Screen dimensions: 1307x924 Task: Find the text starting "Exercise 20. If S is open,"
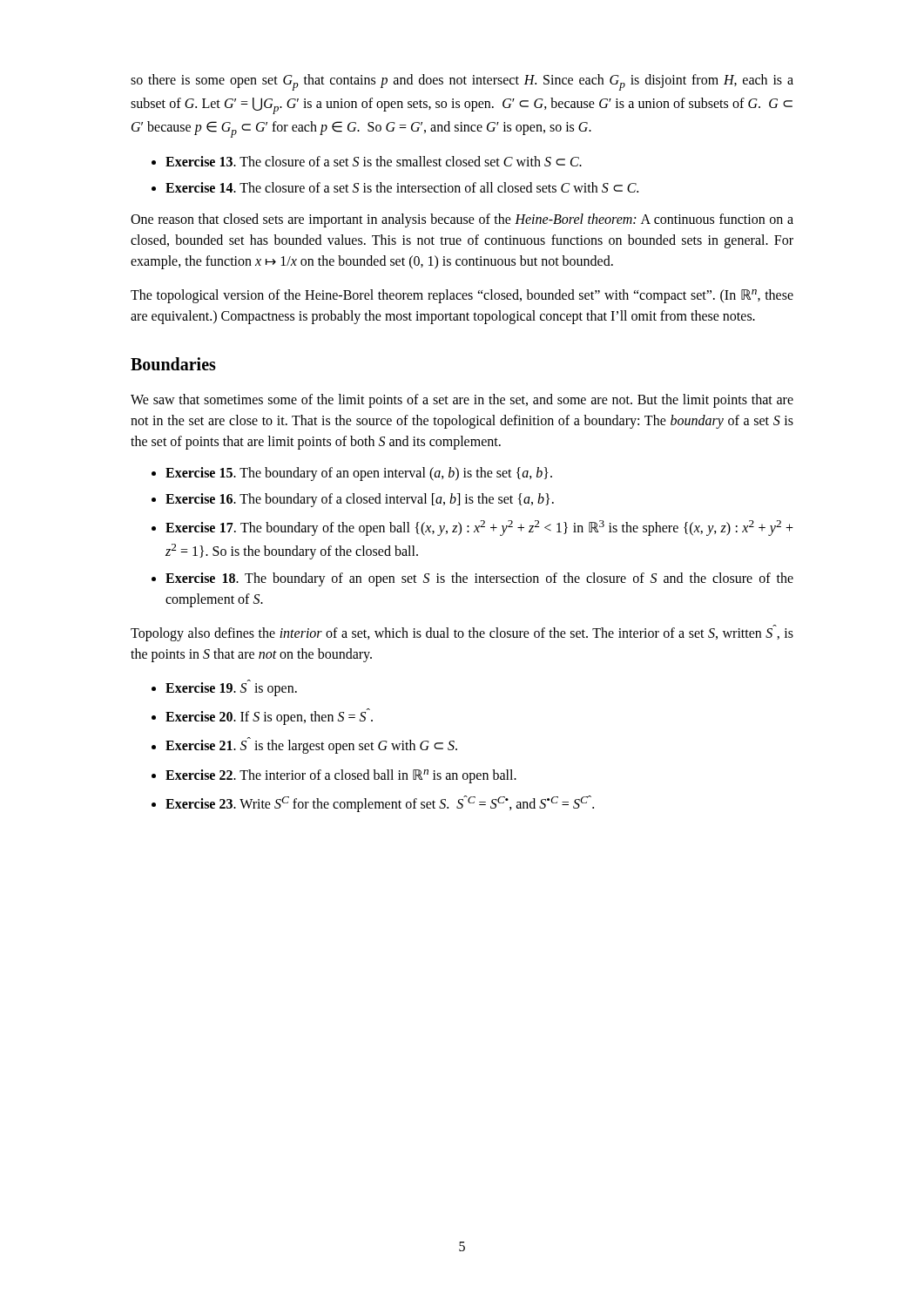[x=270, y=715]
